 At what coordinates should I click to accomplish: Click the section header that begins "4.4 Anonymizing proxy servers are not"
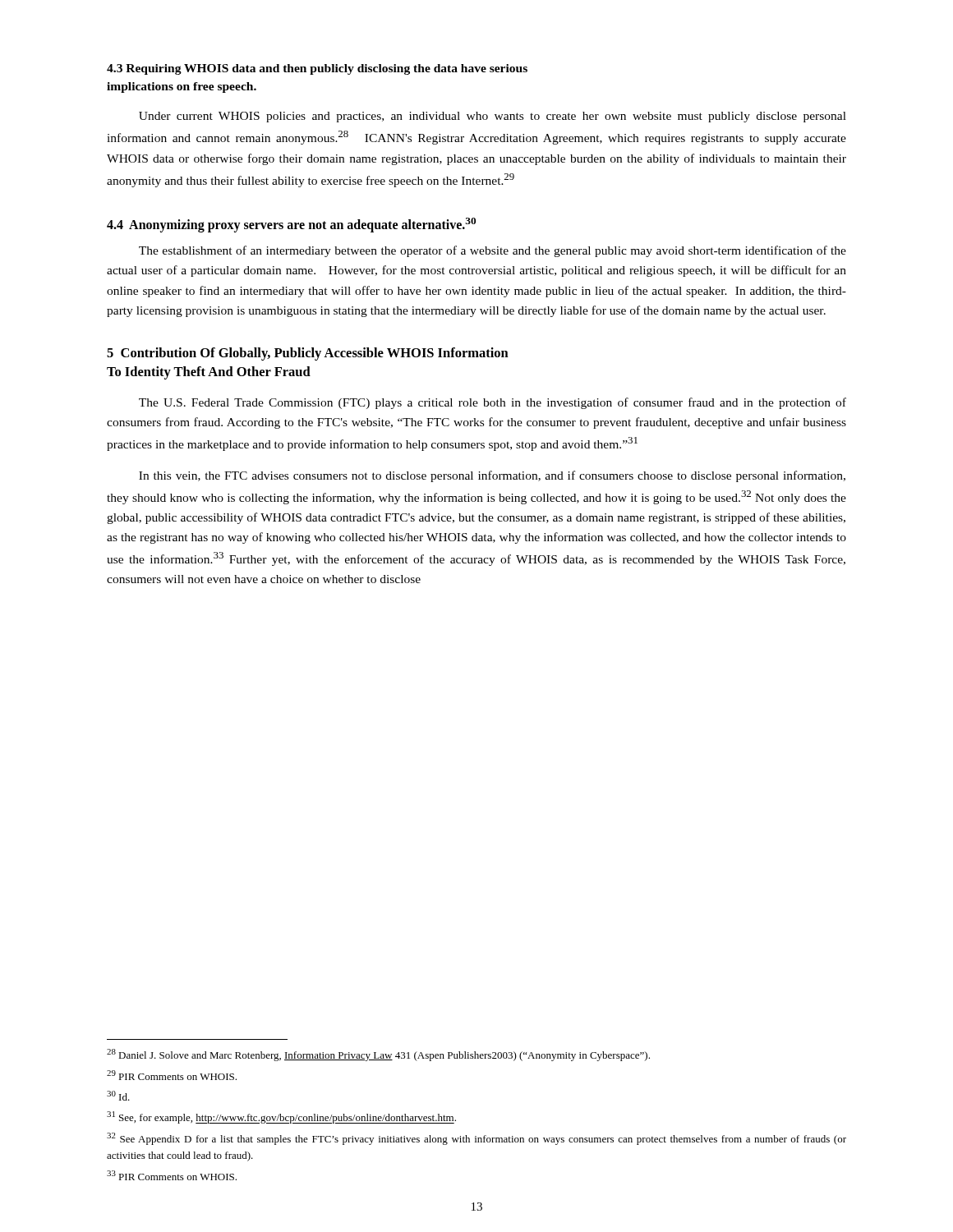476,224
